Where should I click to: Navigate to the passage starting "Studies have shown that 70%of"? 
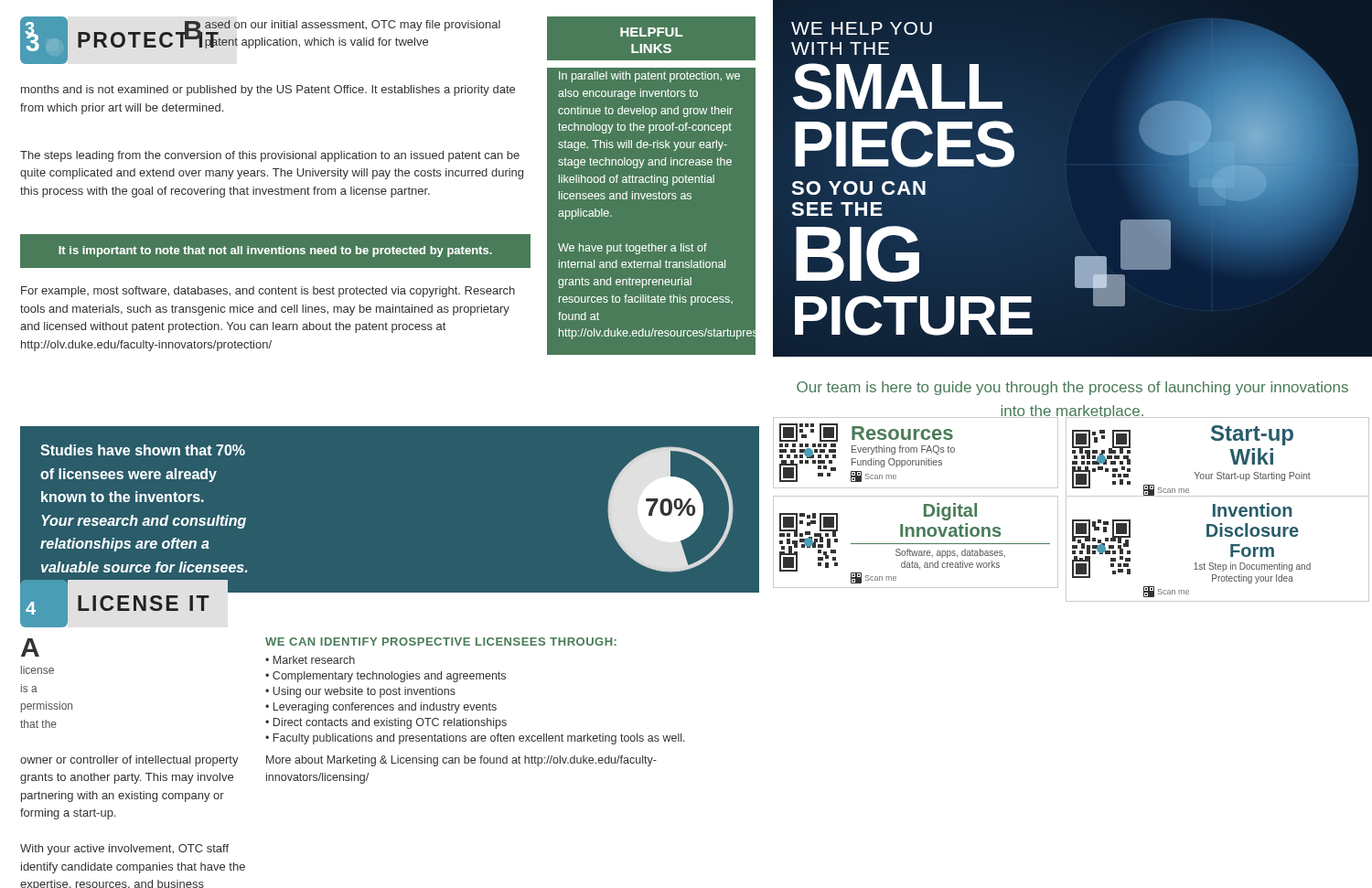coord(144,509)
